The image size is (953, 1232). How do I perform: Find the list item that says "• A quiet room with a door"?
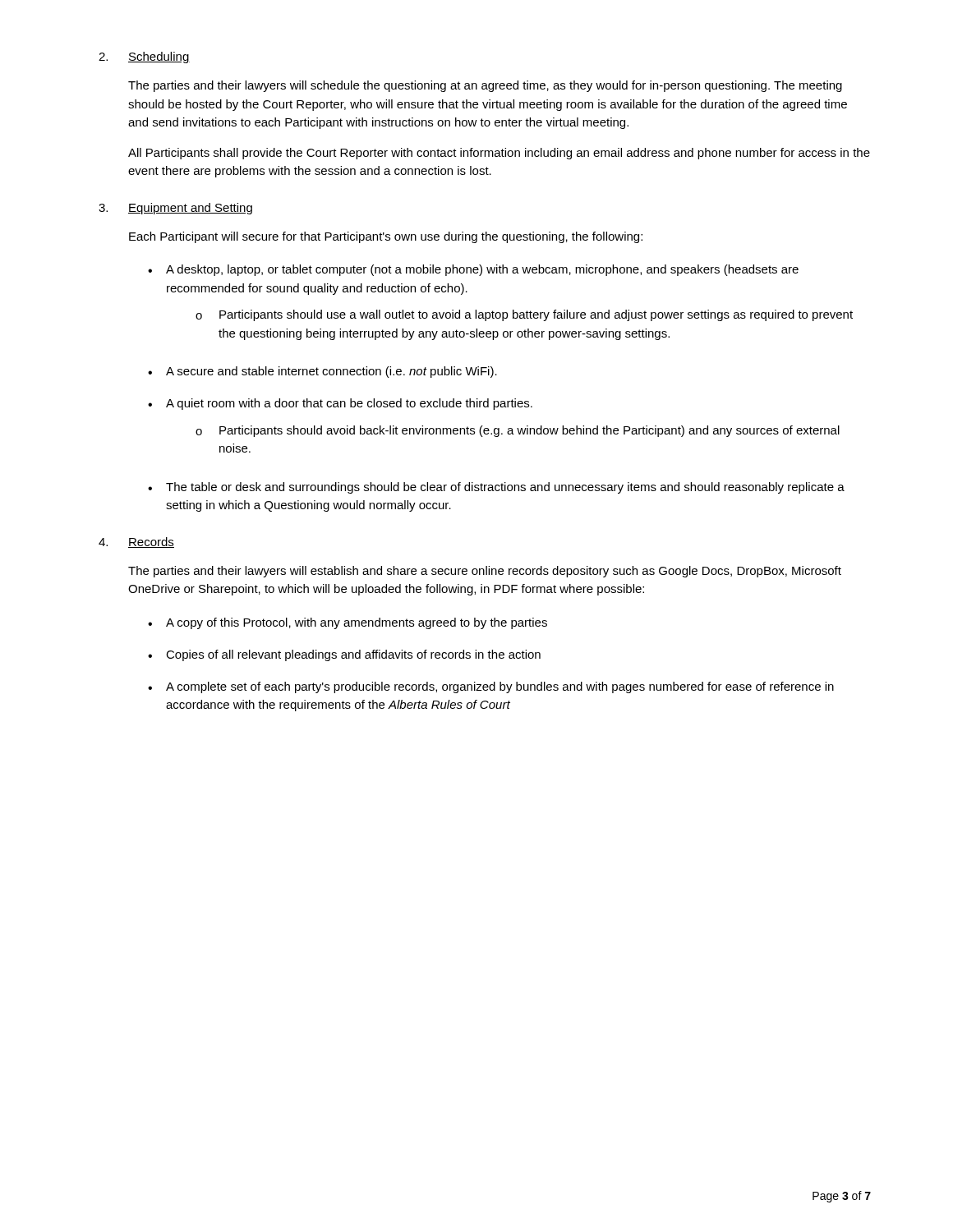point(509,430)
